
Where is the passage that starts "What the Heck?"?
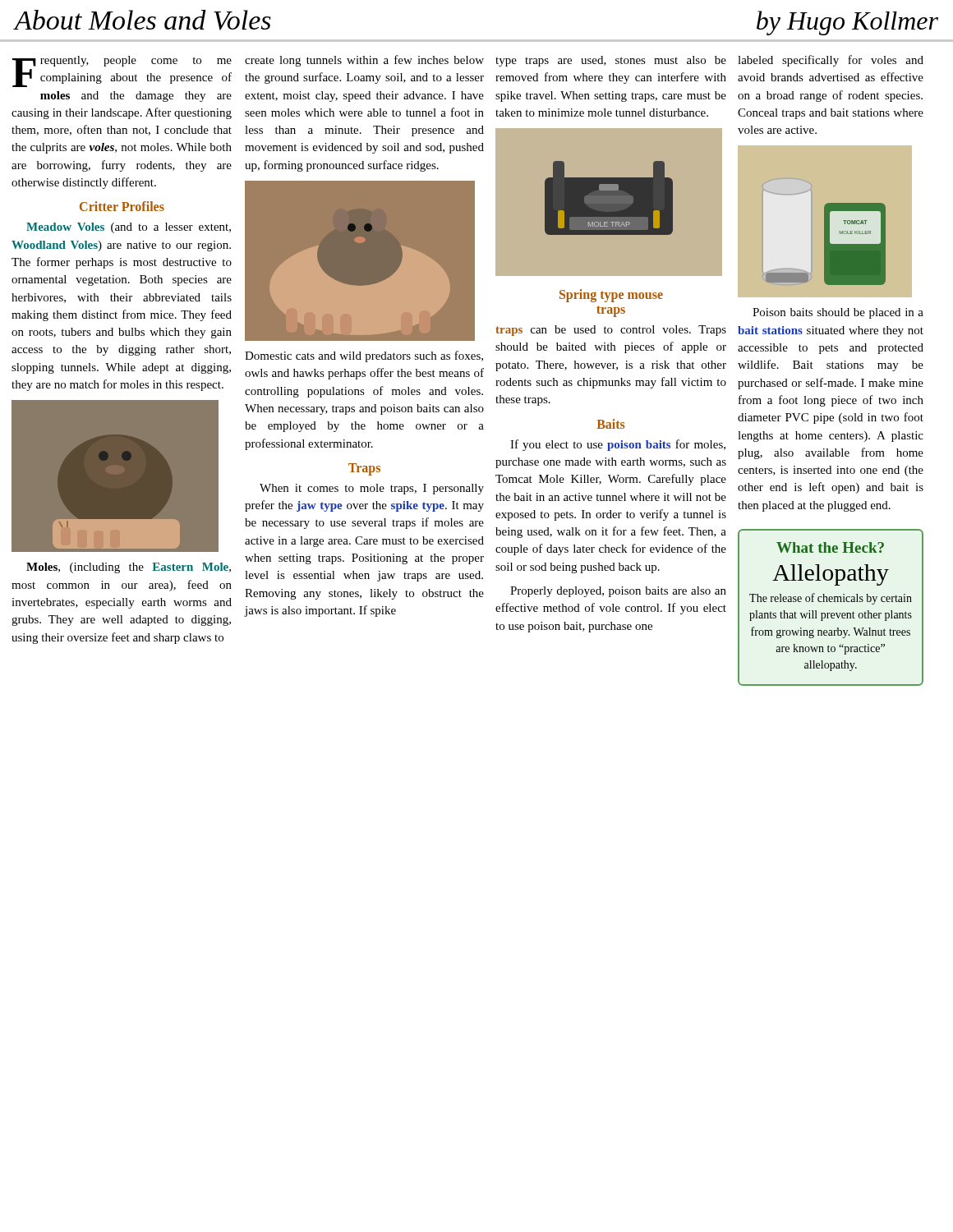tap(831, 606)
